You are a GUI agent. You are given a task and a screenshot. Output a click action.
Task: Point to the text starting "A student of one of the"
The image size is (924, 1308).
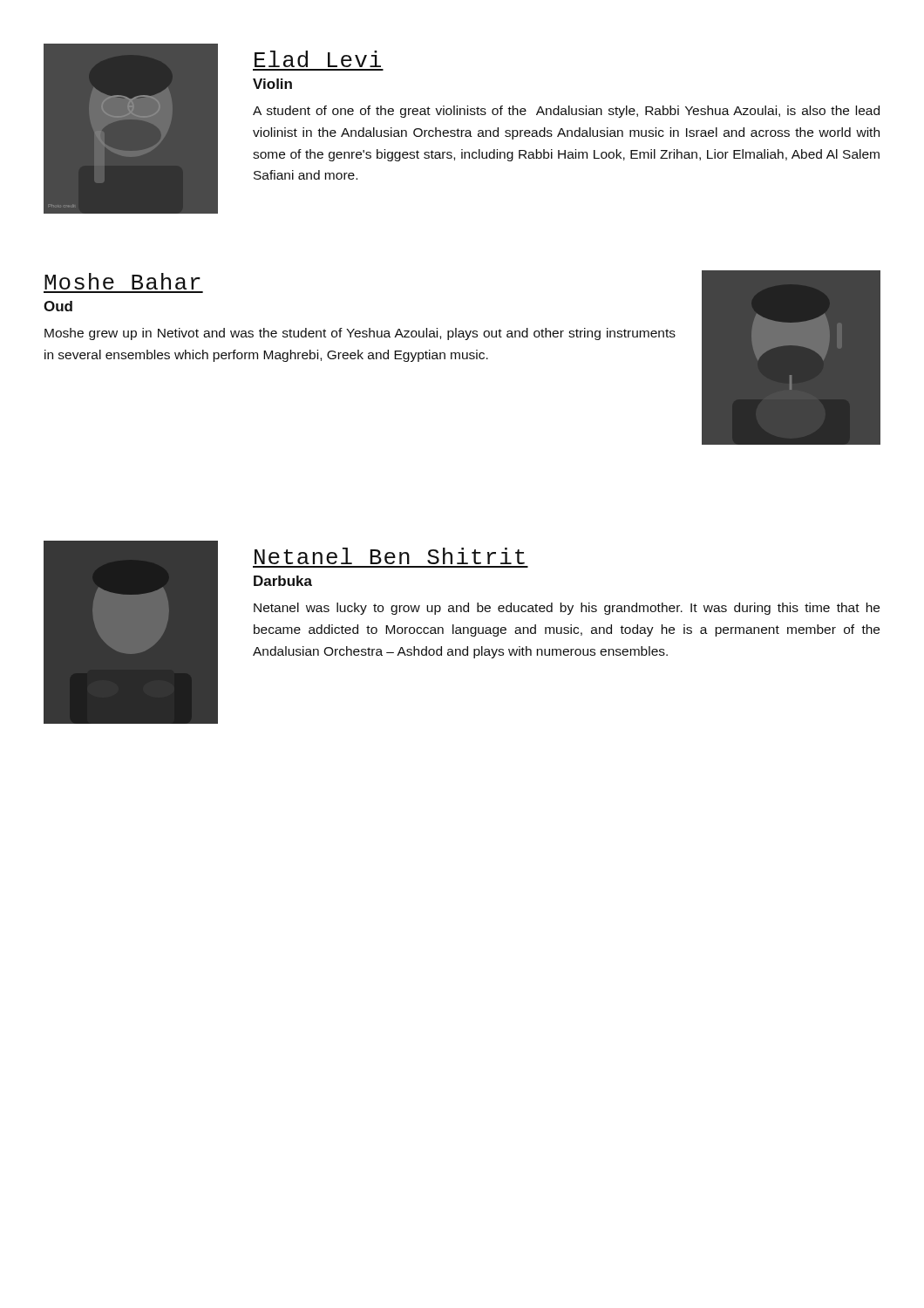(567, 143)
